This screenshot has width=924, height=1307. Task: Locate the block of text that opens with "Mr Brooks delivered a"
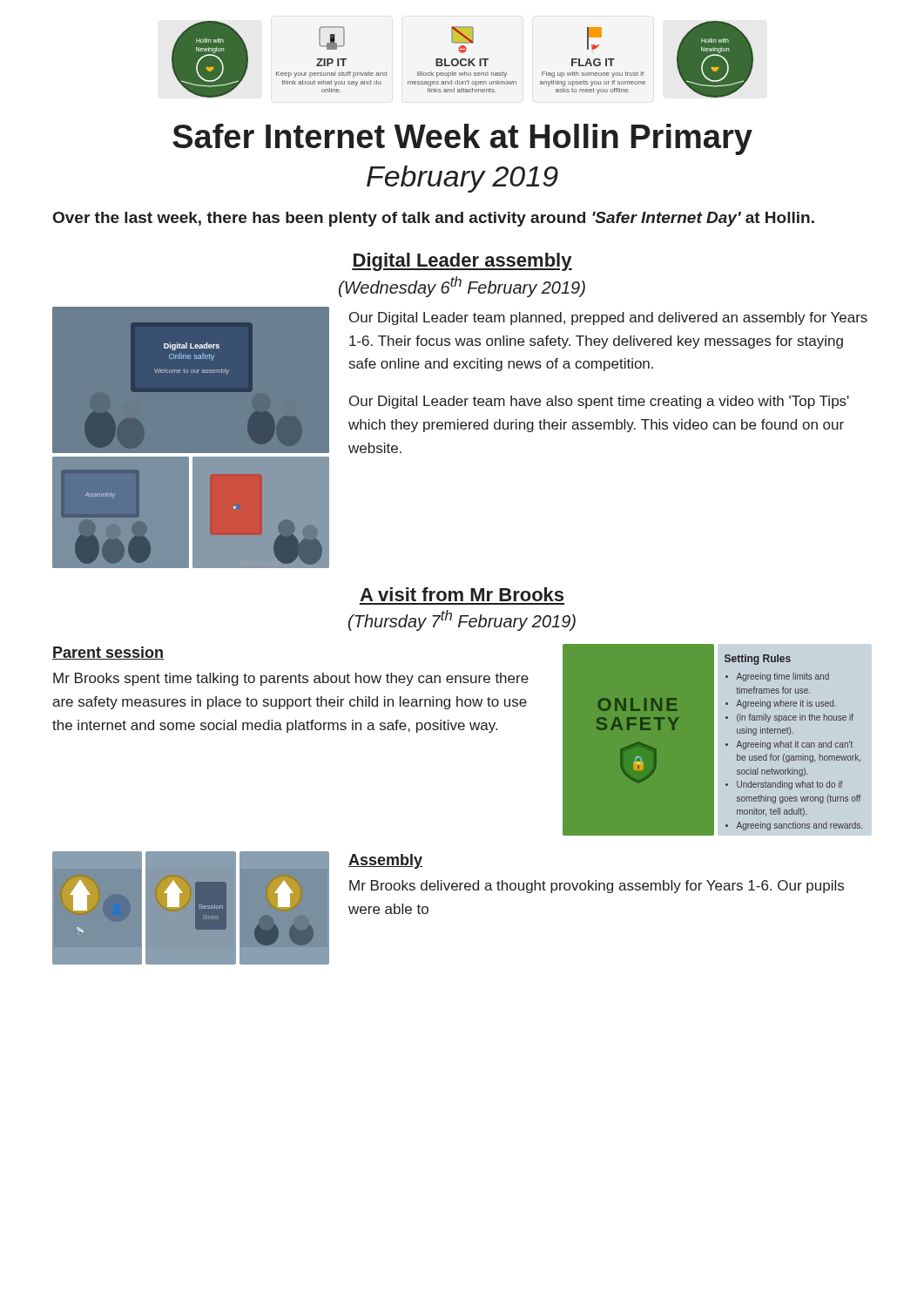pos(596,898)
